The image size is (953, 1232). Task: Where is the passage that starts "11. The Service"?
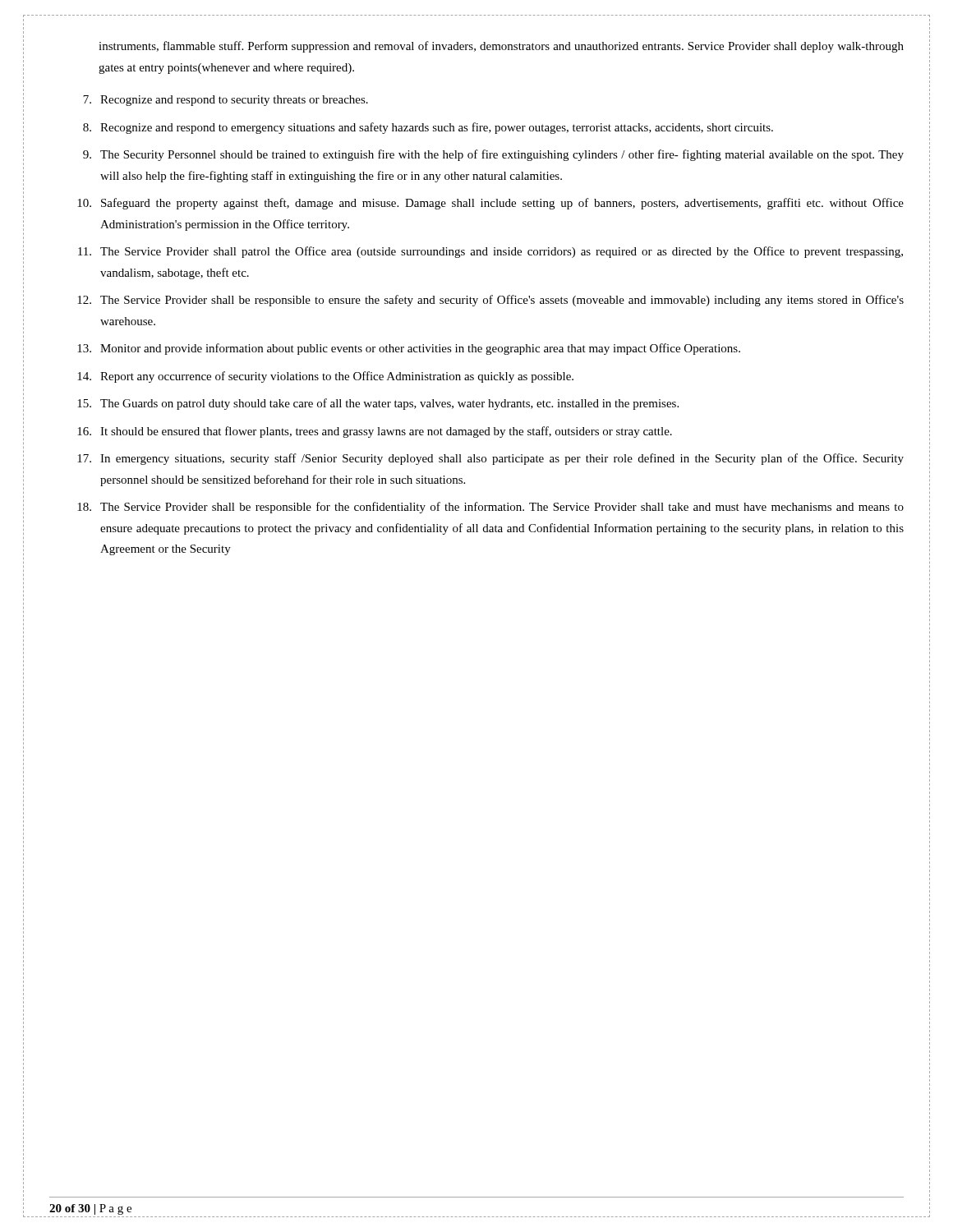(x=476, y=262)
